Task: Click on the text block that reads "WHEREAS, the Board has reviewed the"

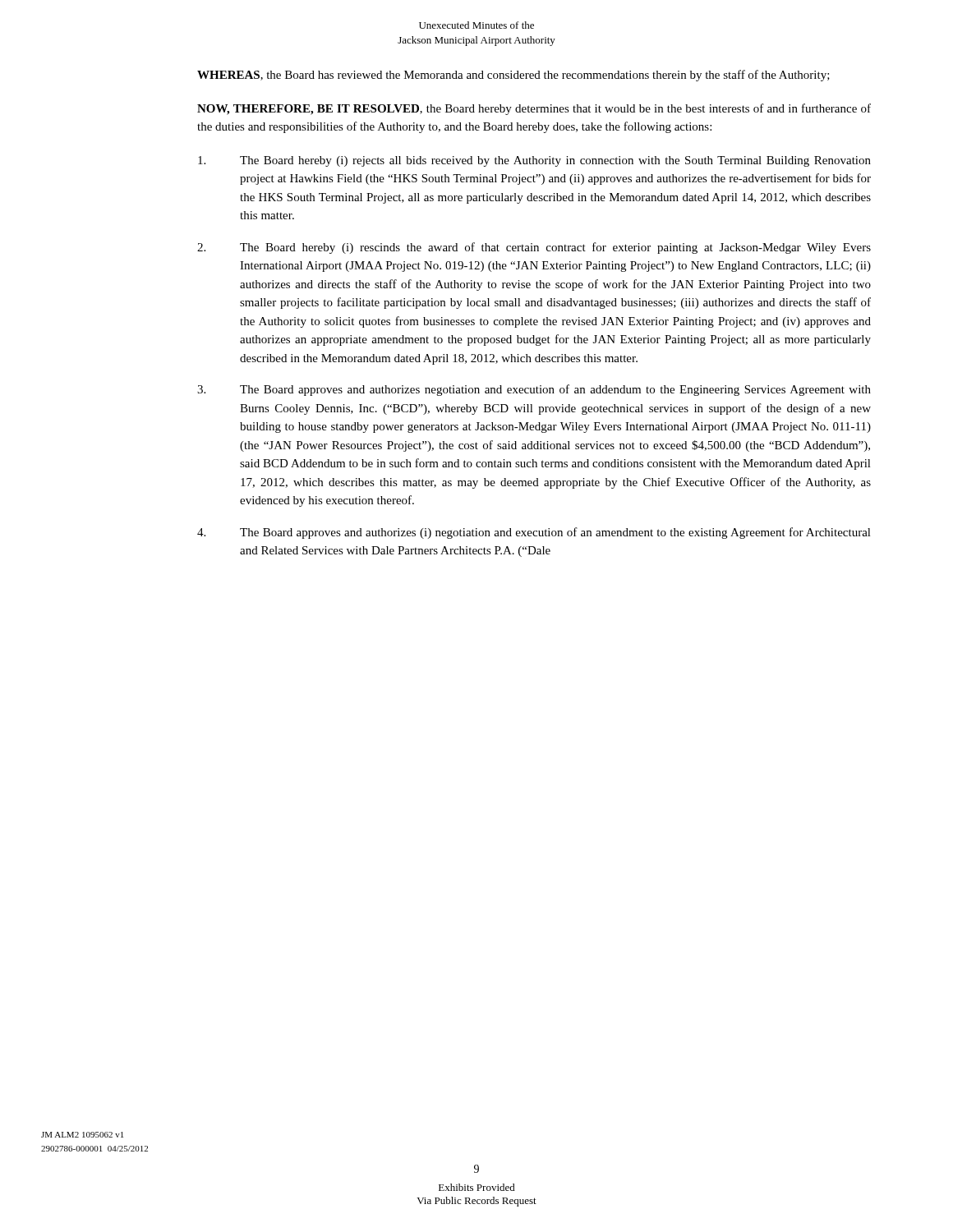Action: 514,75
